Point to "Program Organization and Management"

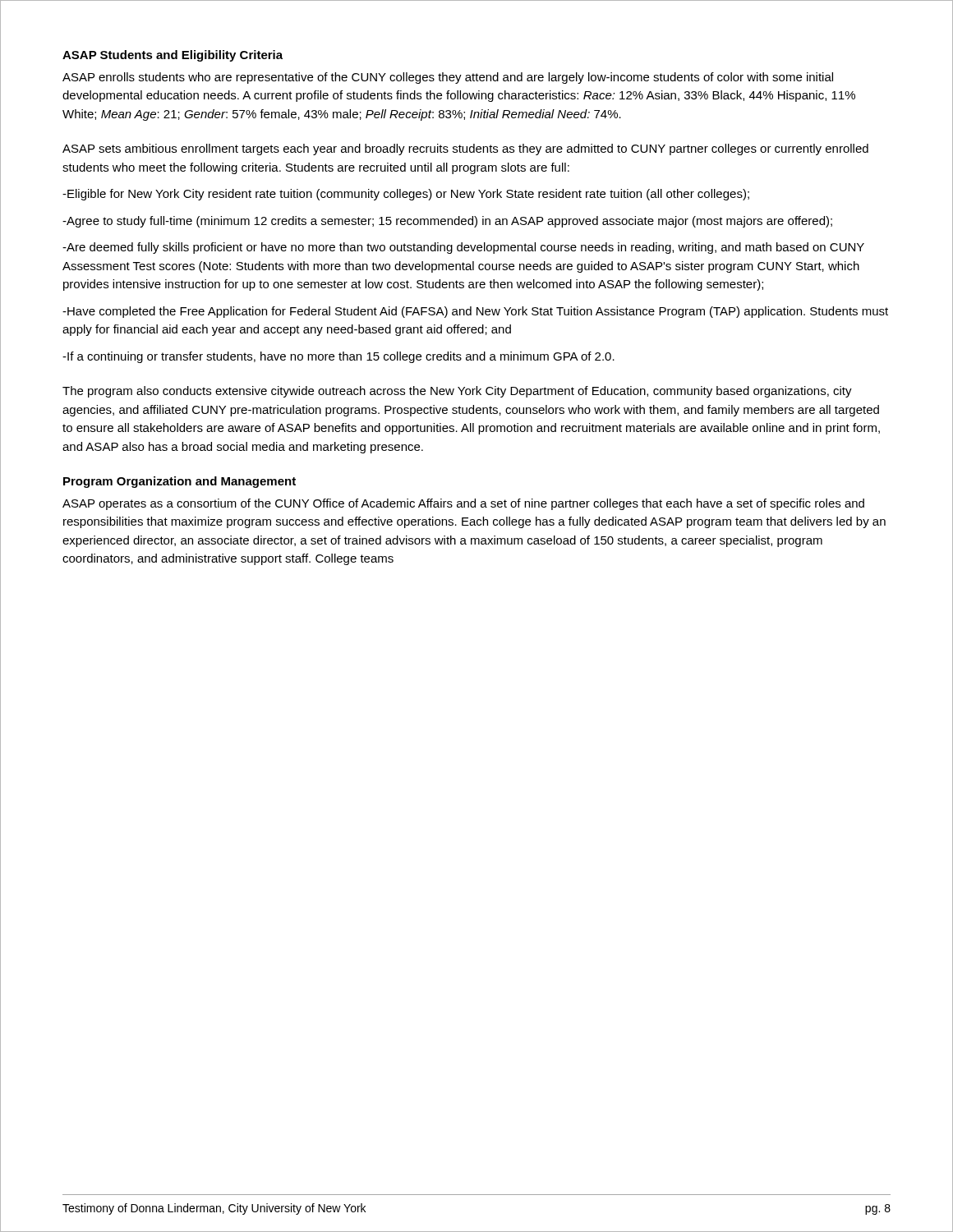[x=179, y=481]
